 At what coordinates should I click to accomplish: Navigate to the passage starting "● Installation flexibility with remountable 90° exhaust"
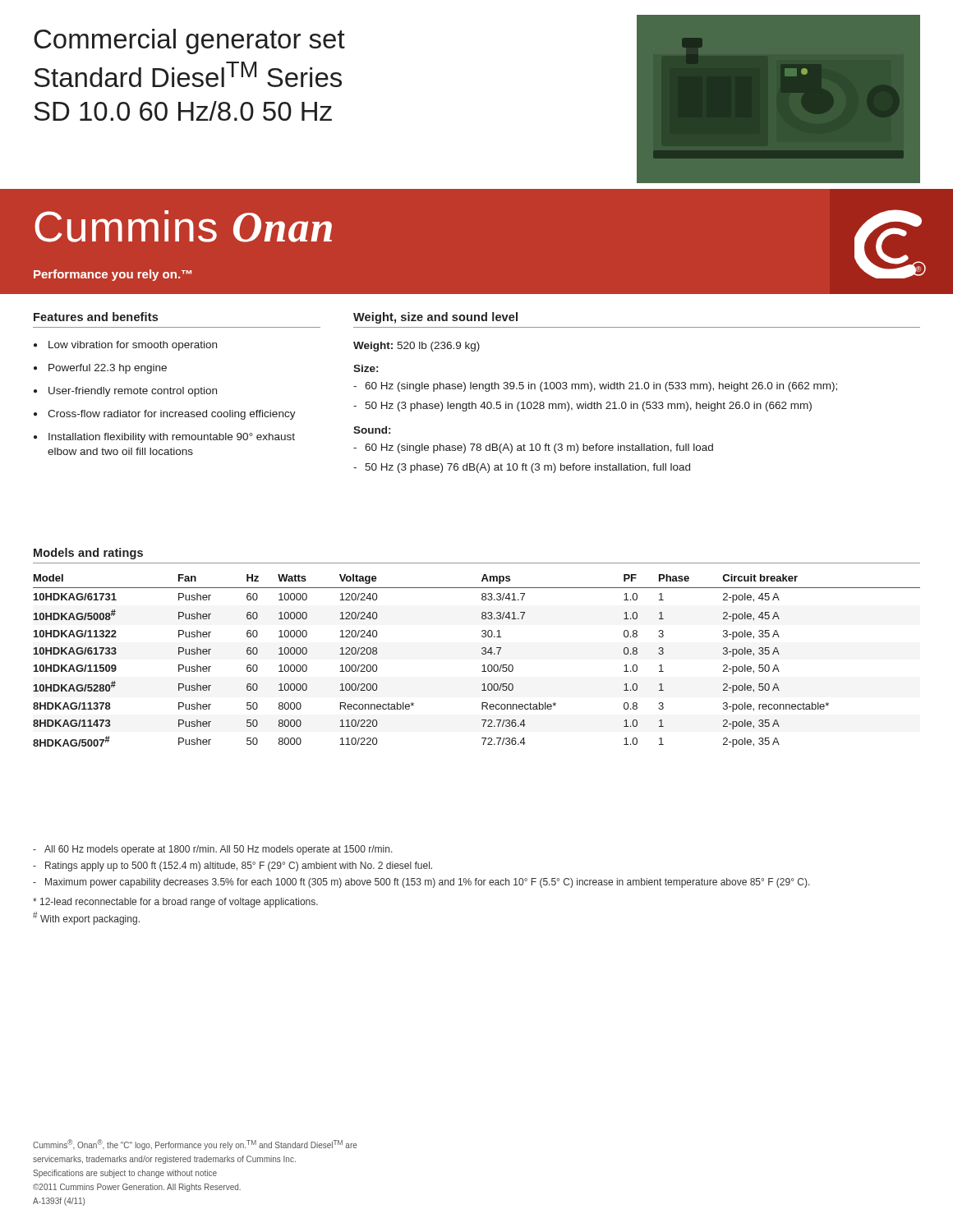(164, 444)
